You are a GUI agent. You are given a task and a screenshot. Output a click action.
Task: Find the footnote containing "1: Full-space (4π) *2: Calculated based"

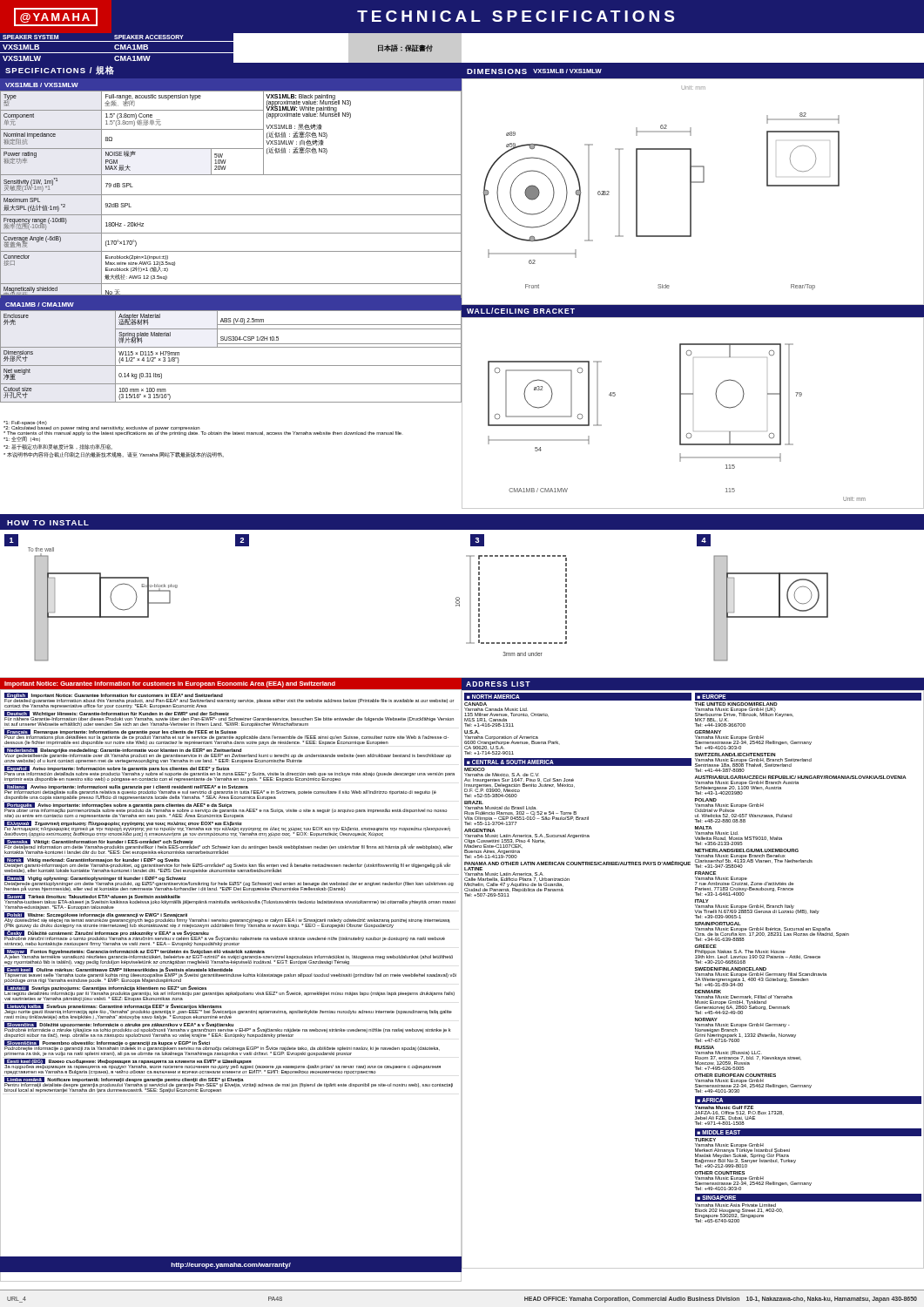pos(203,439)
